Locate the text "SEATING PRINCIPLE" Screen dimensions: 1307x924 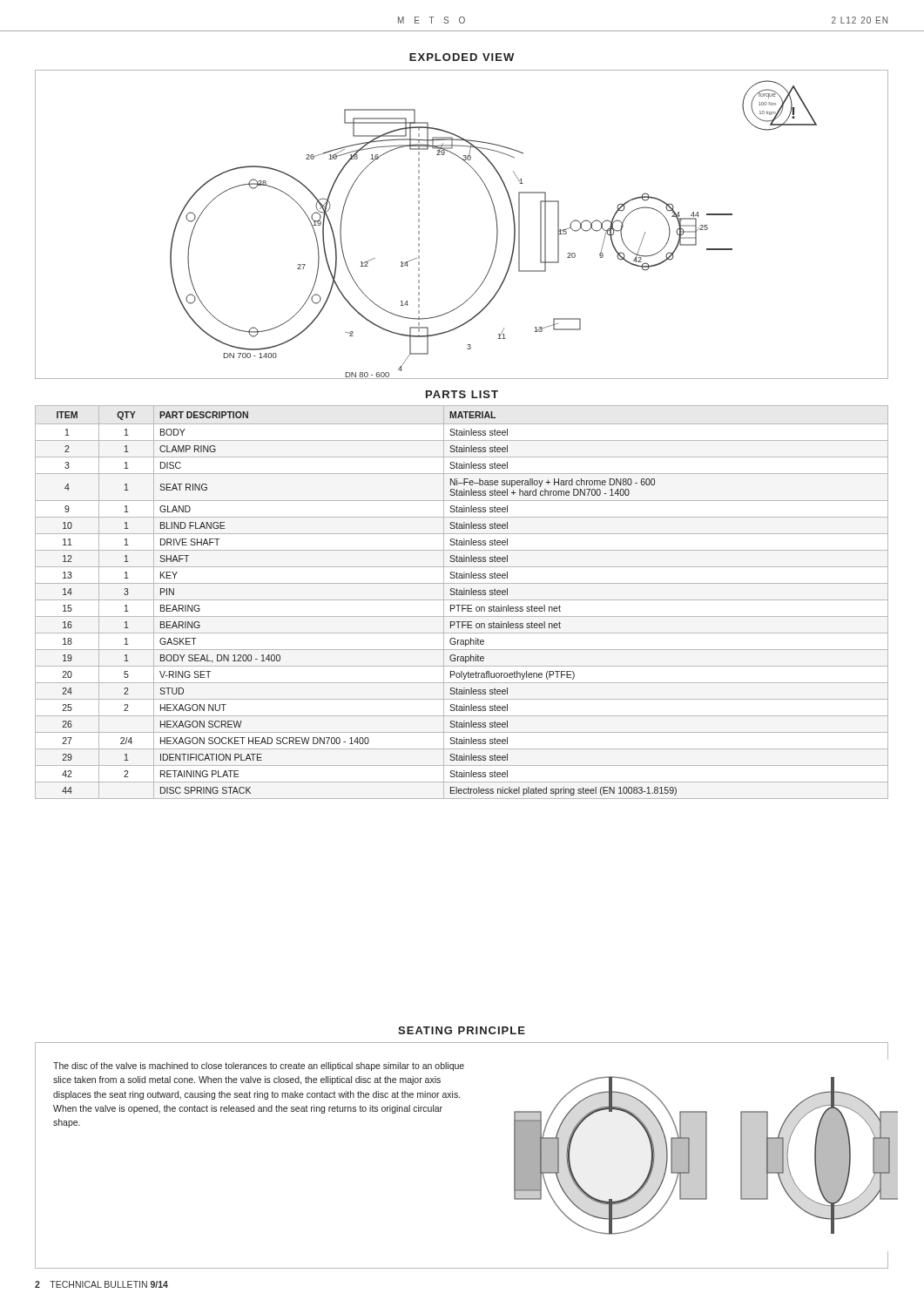462,1030
